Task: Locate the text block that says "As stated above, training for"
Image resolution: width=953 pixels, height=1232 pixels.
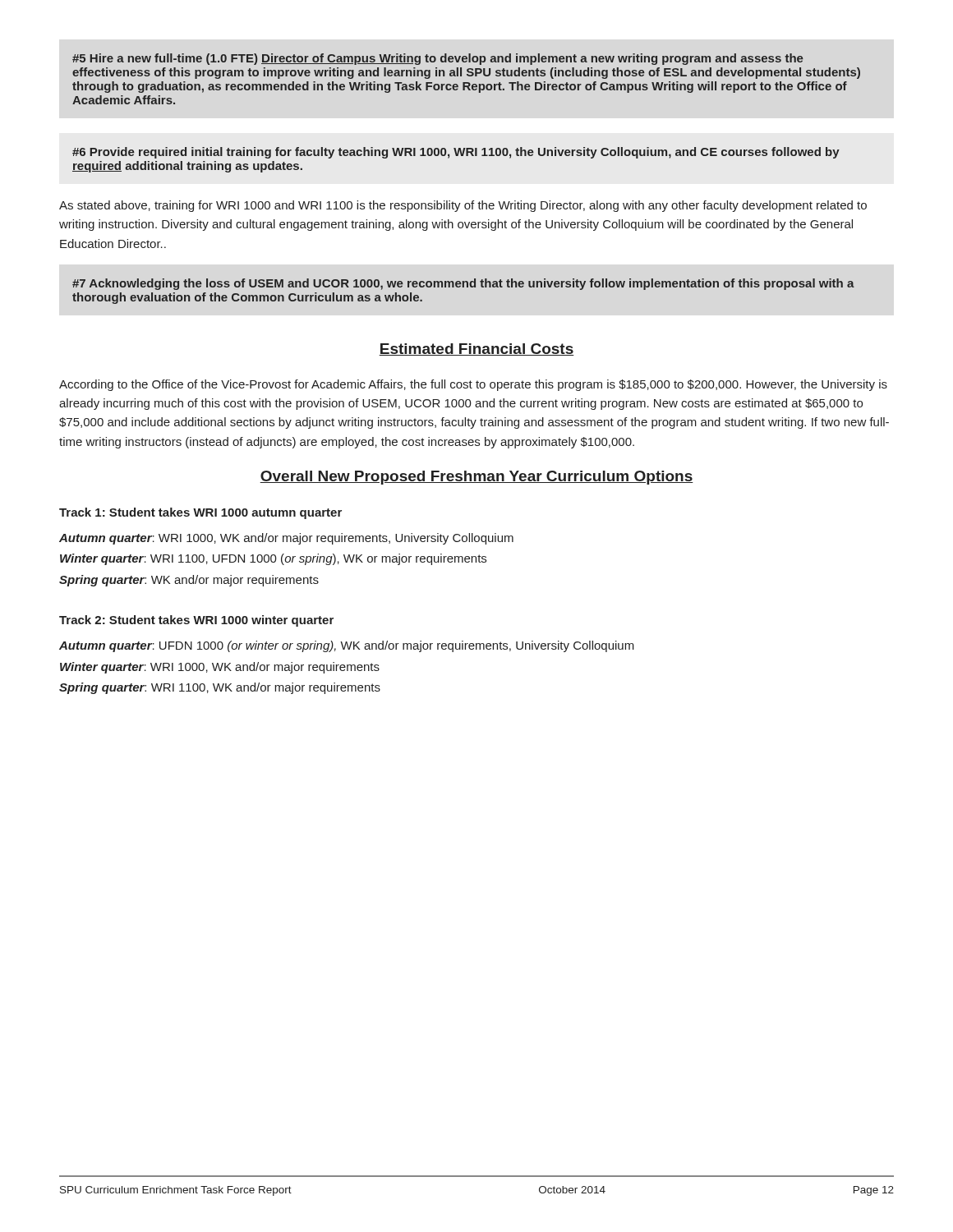Action: pyautogui.click(x=463, y=224)
